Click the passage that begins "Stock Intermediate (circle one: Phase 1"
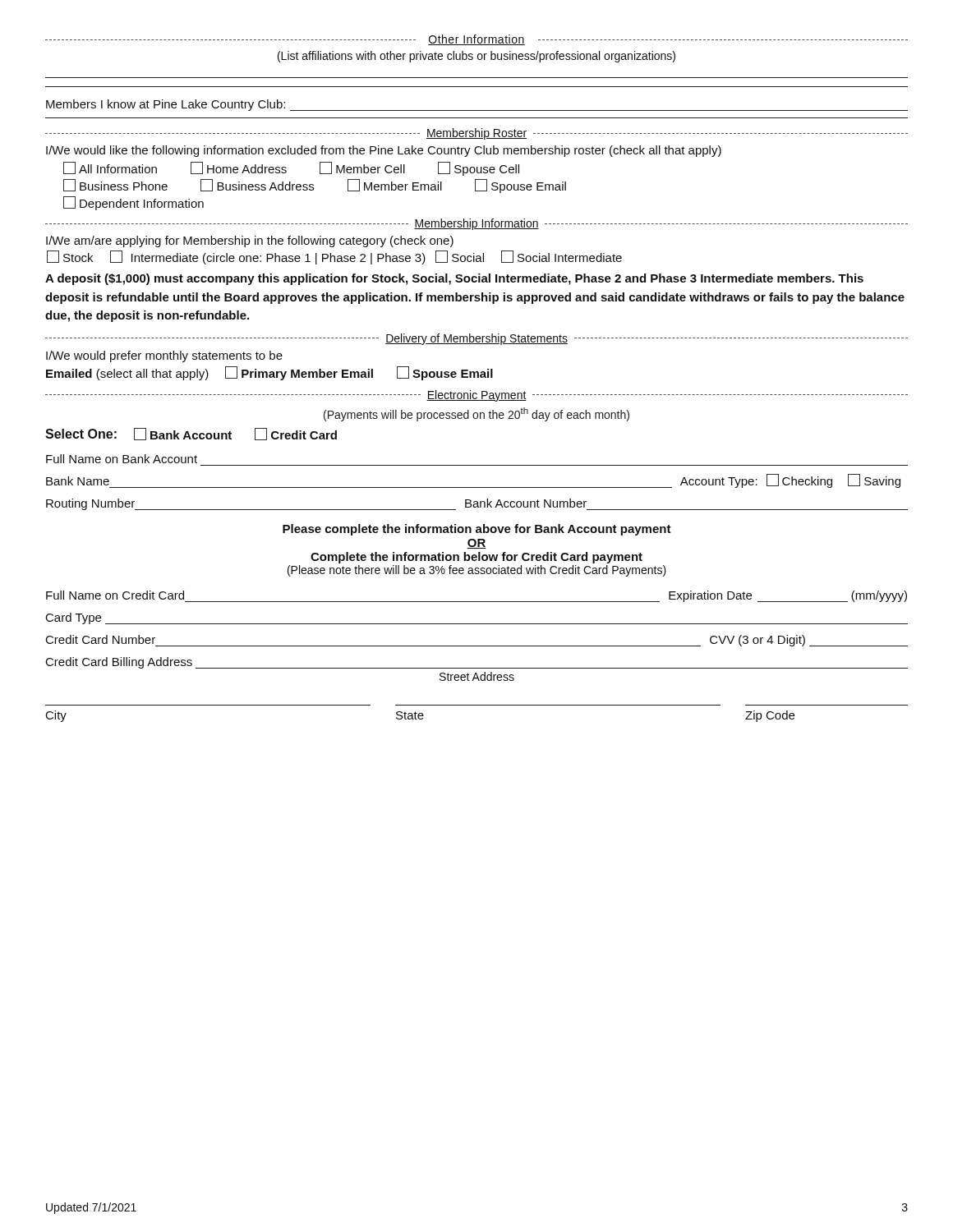This screenshot has width=953, height=1232. 334,257
